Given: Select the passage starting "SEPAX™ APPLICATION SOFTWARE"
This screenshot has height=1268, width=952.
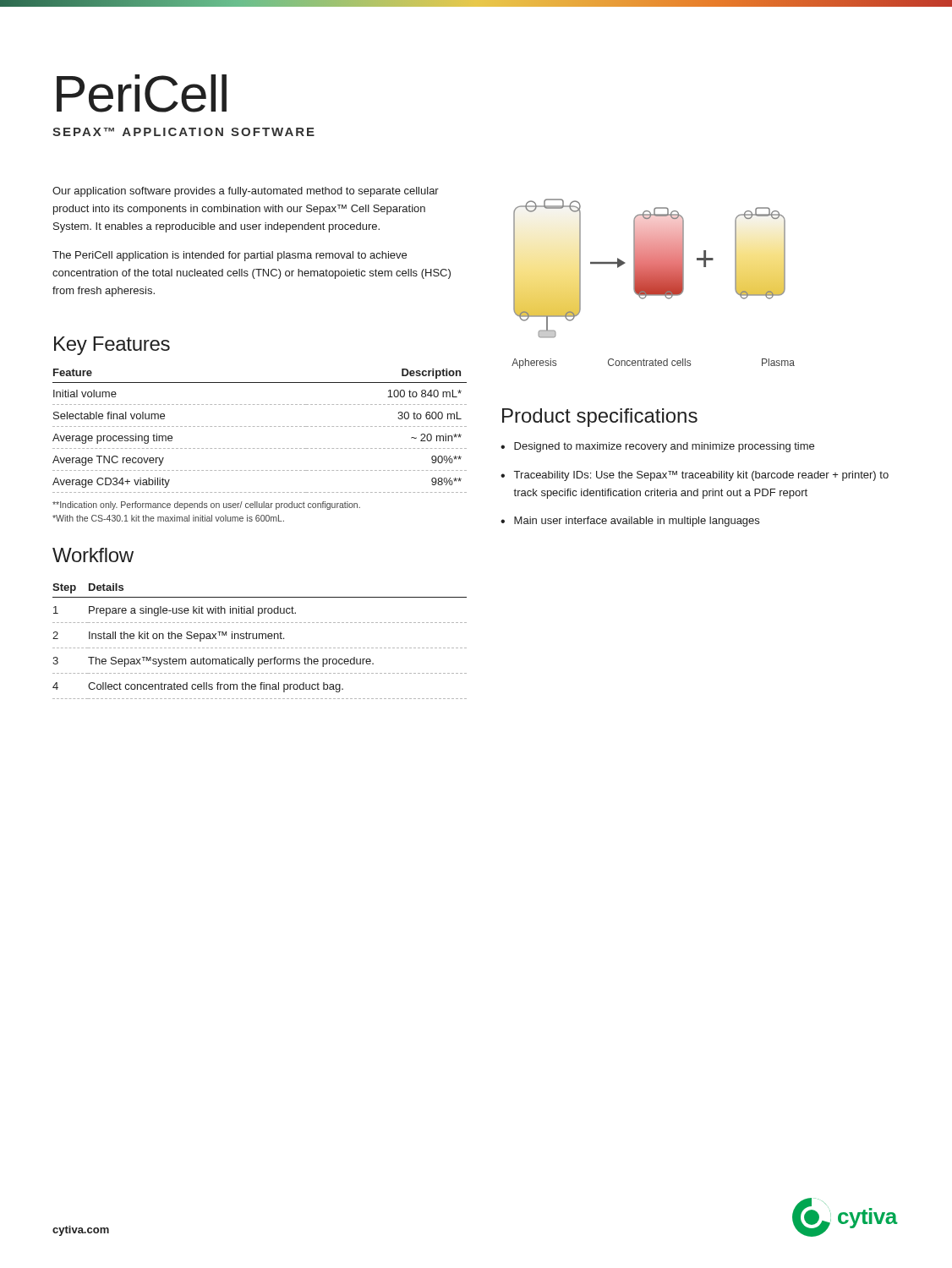Looking at the screenshot, I should [183, 132].
